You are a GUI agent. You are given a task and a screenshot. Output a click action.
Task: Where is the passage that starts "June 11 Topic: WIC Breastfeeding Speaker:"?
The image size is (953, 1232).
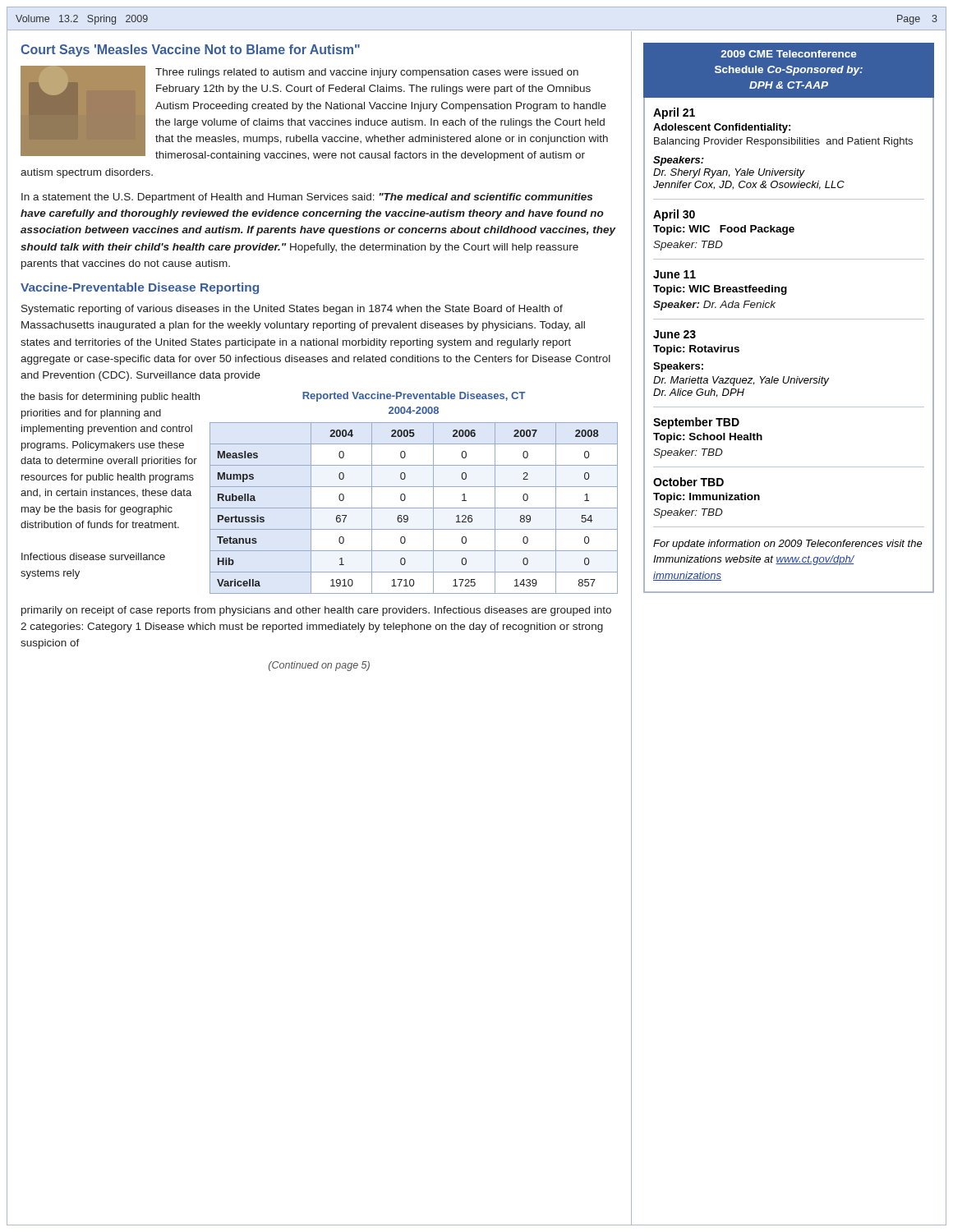click(x=789, y=289)
